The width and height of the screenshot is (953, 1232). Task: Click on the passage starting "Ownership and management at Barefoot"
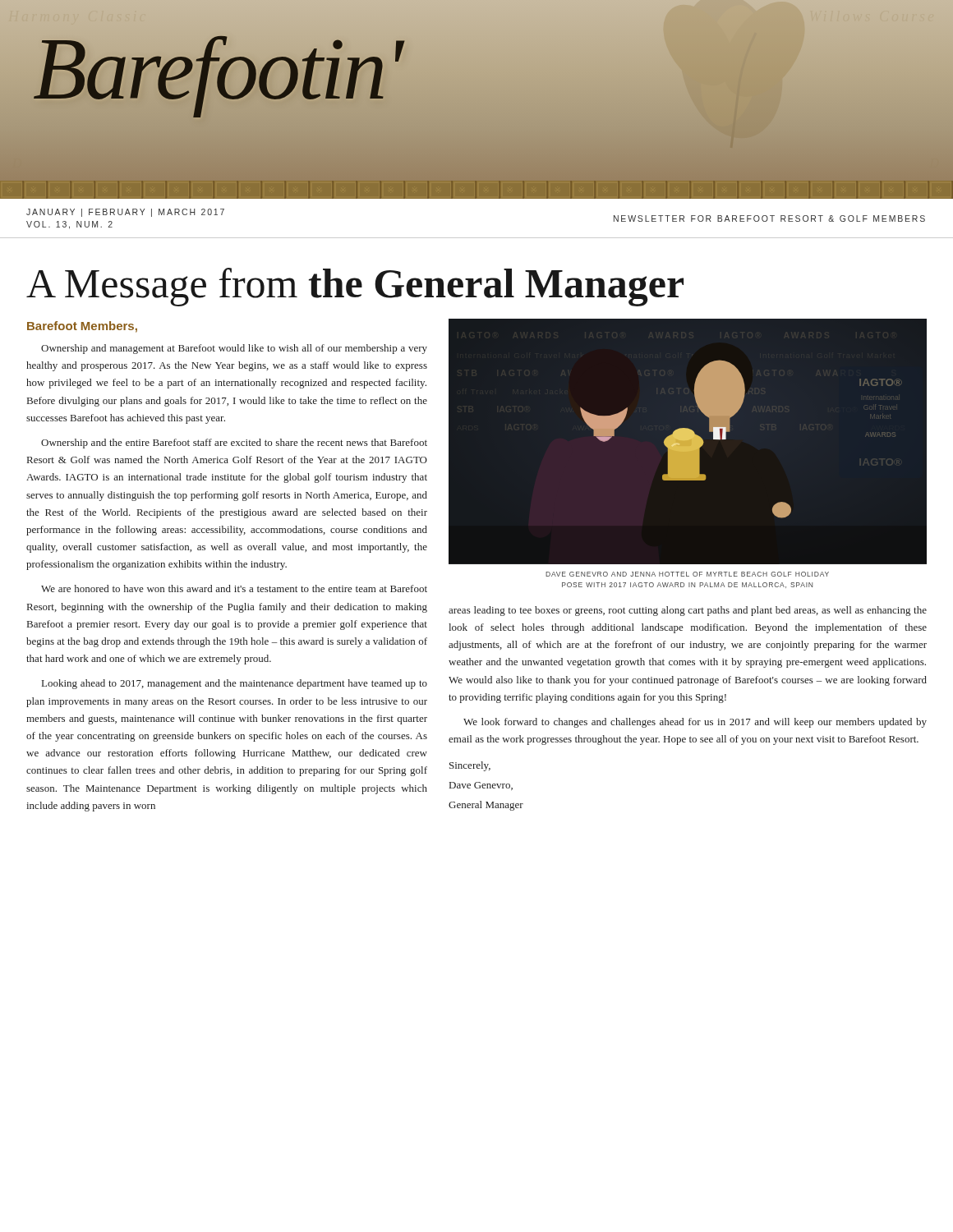227,577
